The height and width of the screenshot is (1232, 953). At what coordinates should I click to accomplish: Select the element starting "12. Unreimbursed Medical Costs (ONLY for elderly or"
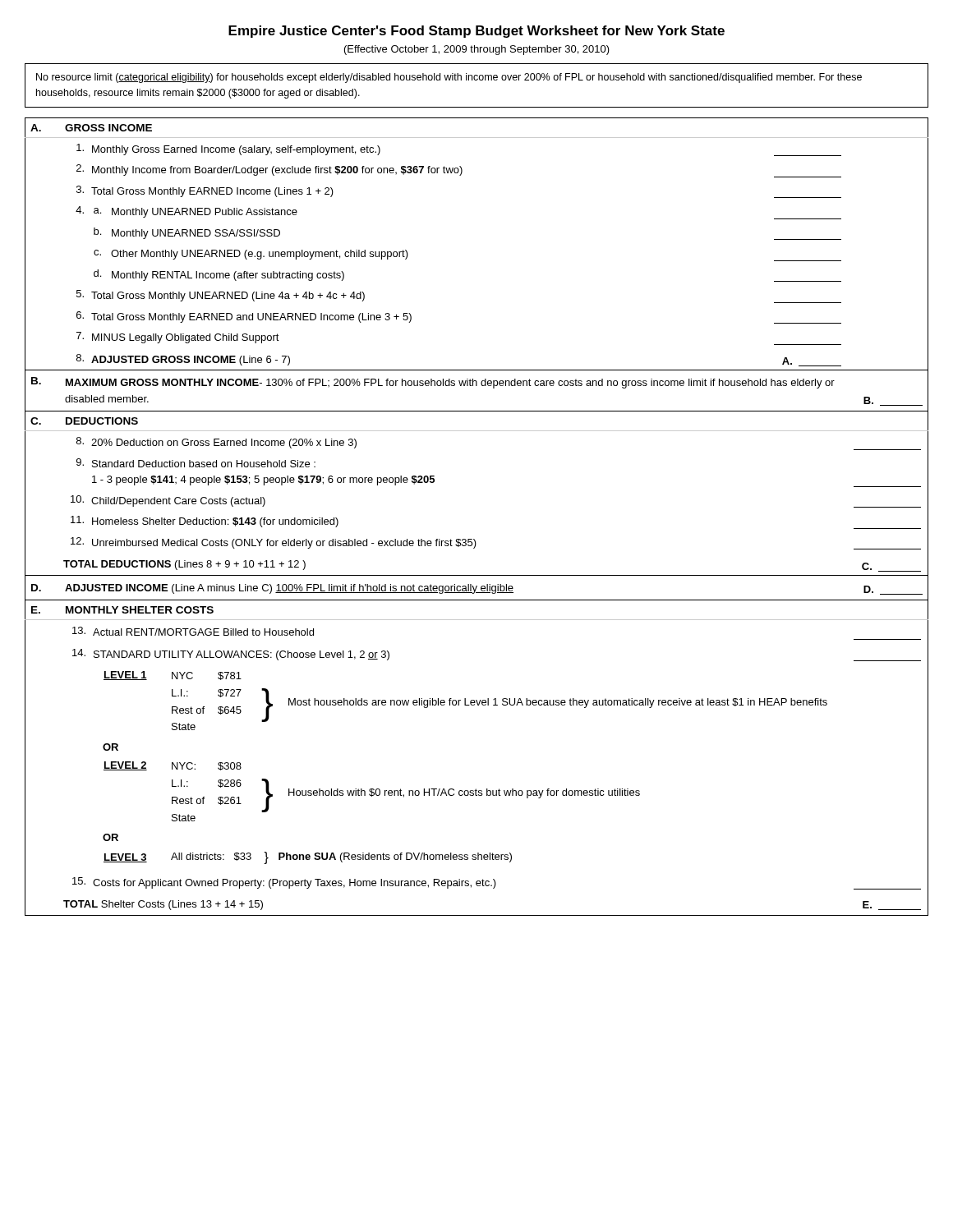tap(476, 541)
